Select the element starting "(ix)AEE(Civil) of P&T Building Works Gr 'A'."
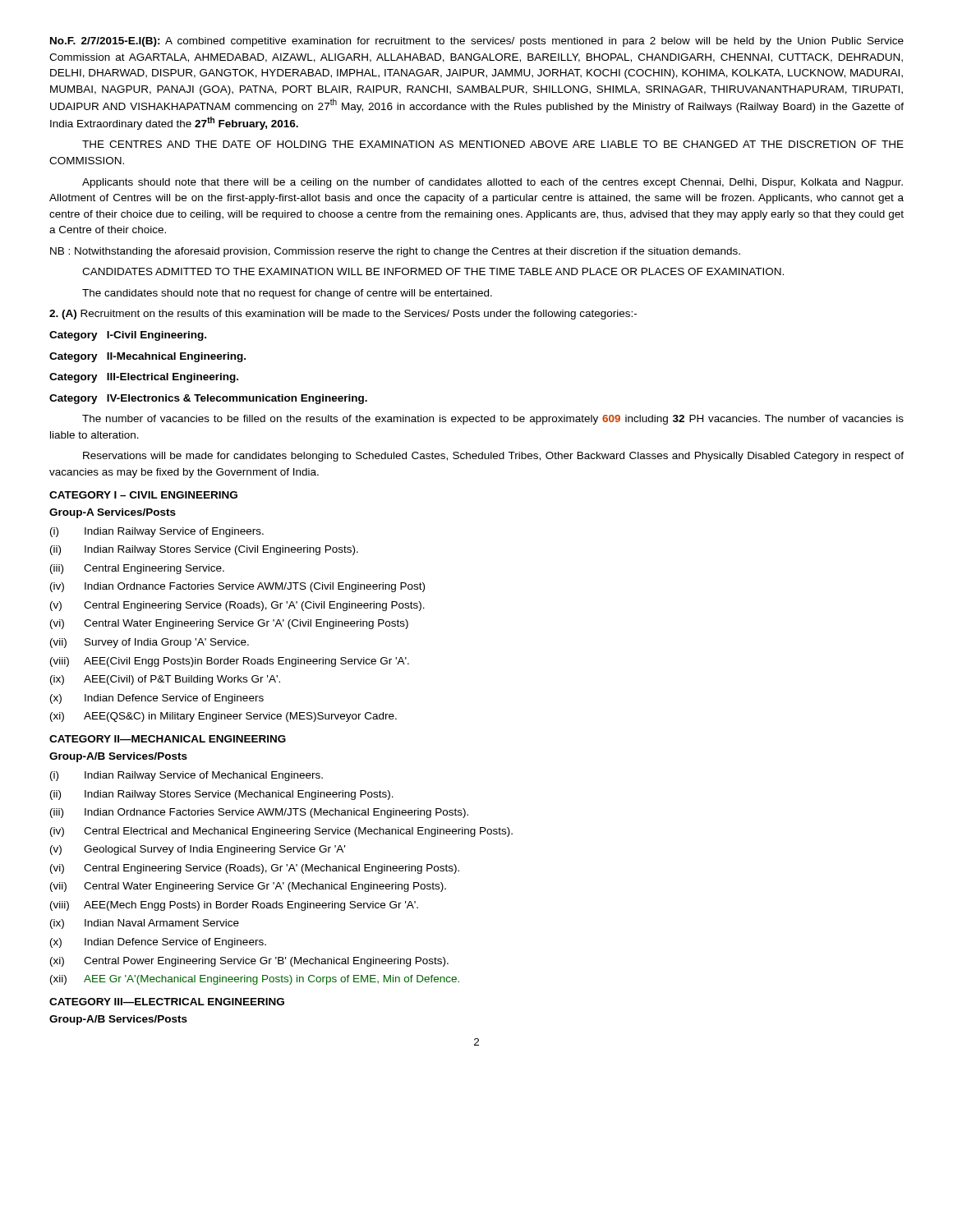 coord(165,680)
